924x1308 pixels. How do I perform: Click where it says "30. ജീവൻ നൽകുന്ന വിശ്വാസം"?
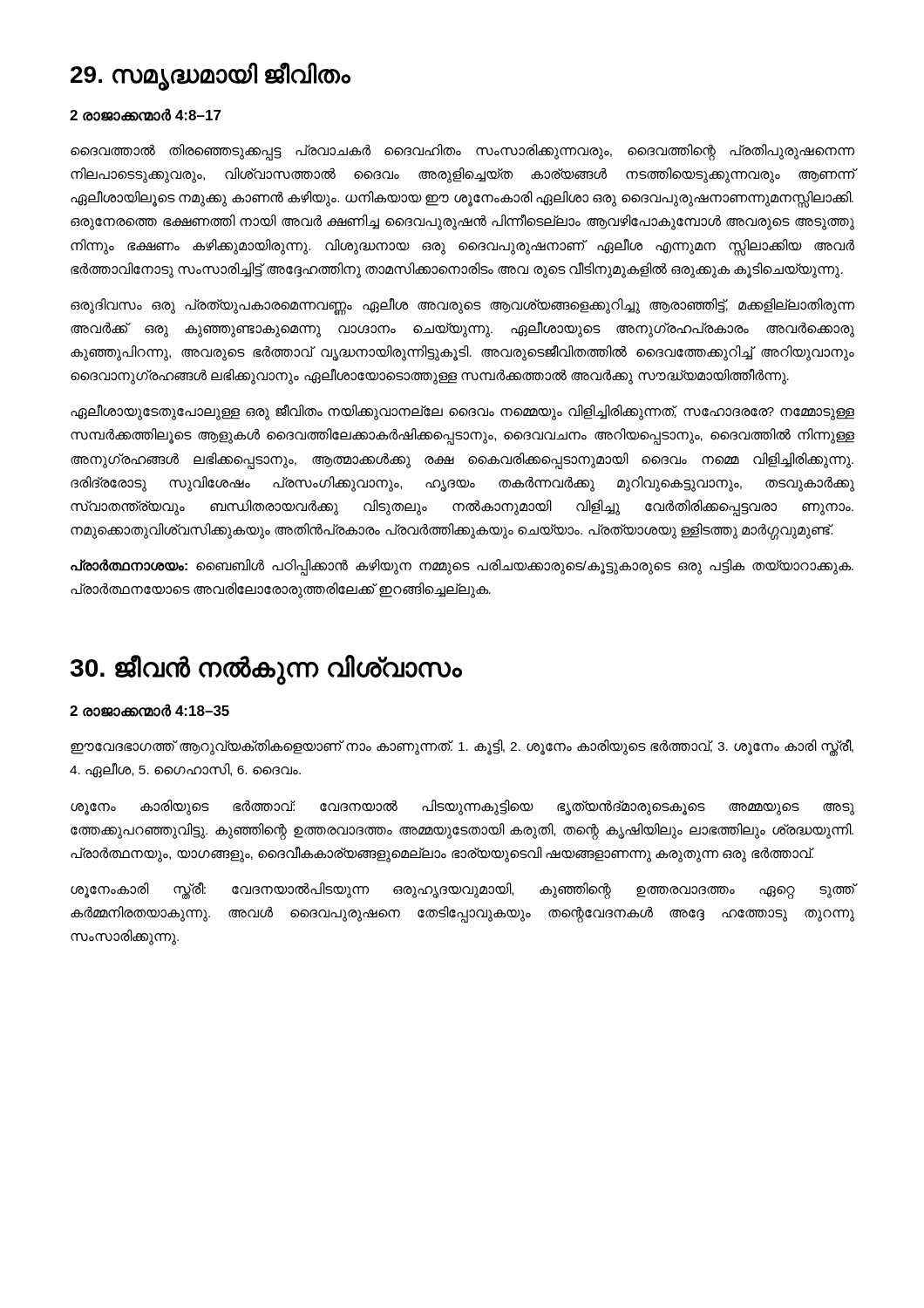coord(266,668)
